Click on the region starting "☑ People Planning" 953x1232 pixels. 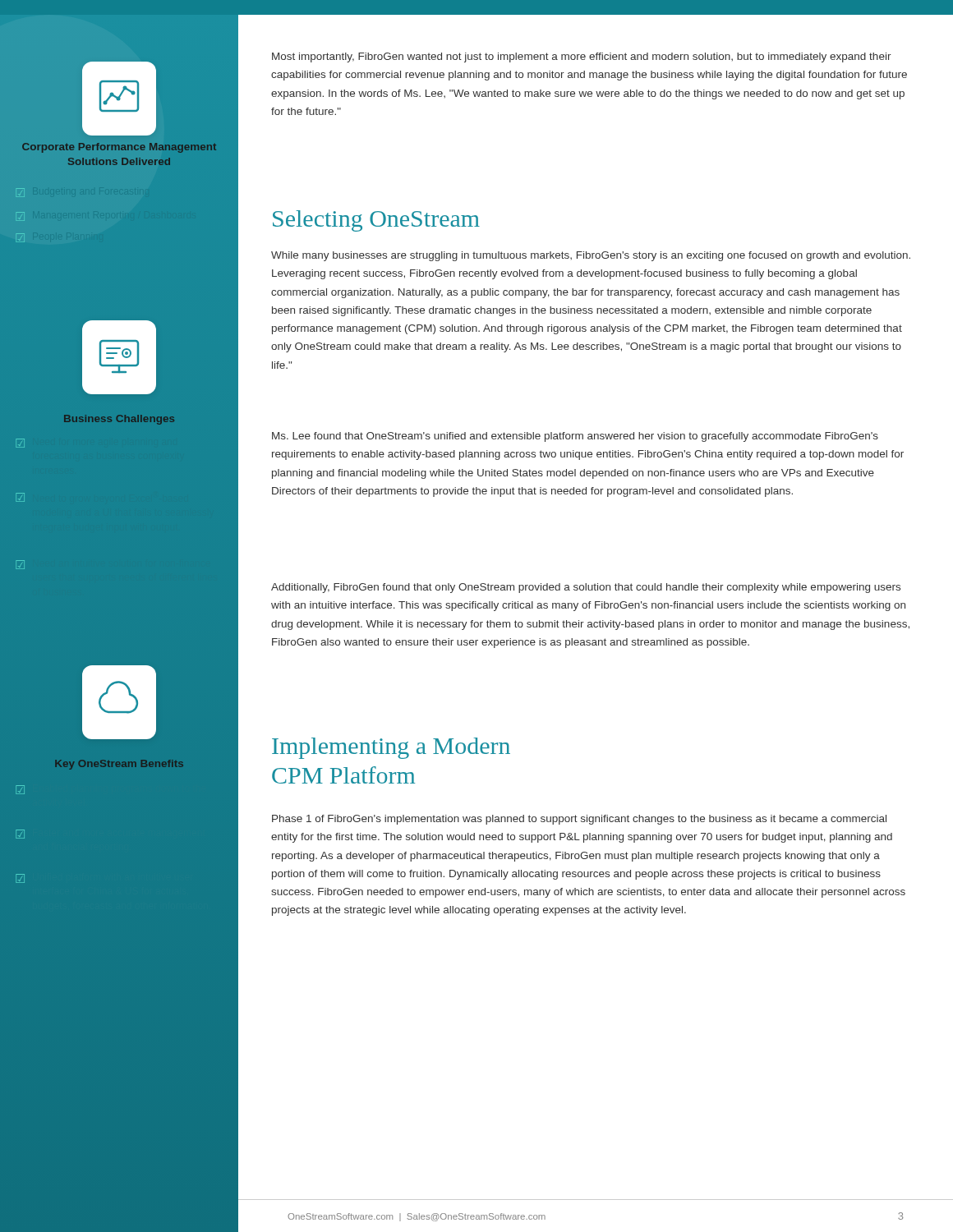tap(21, 234)
